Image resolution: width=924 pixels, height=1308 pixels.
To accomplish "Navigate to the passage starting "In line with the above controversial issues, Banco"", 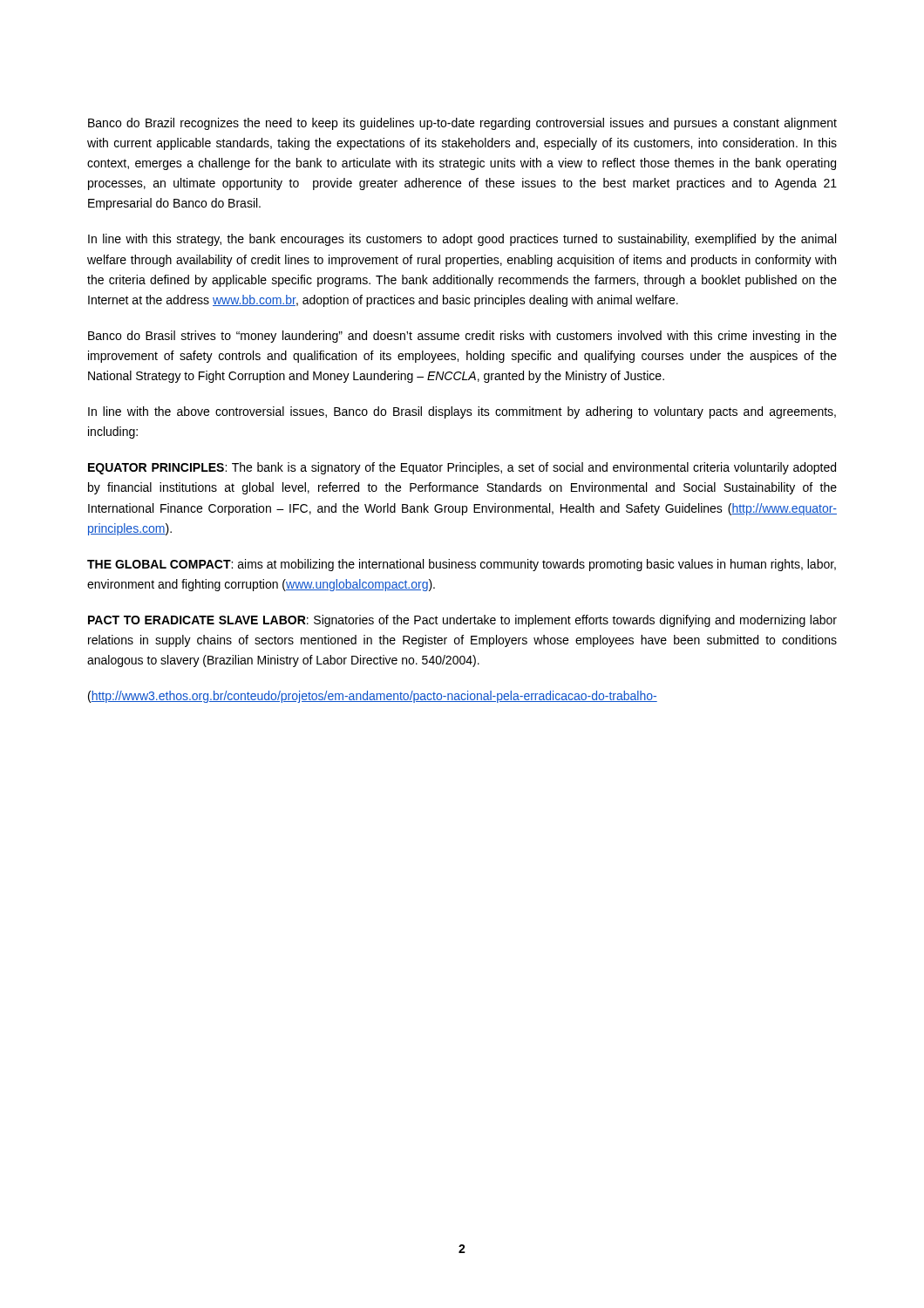I will click(x=462, y=422).
